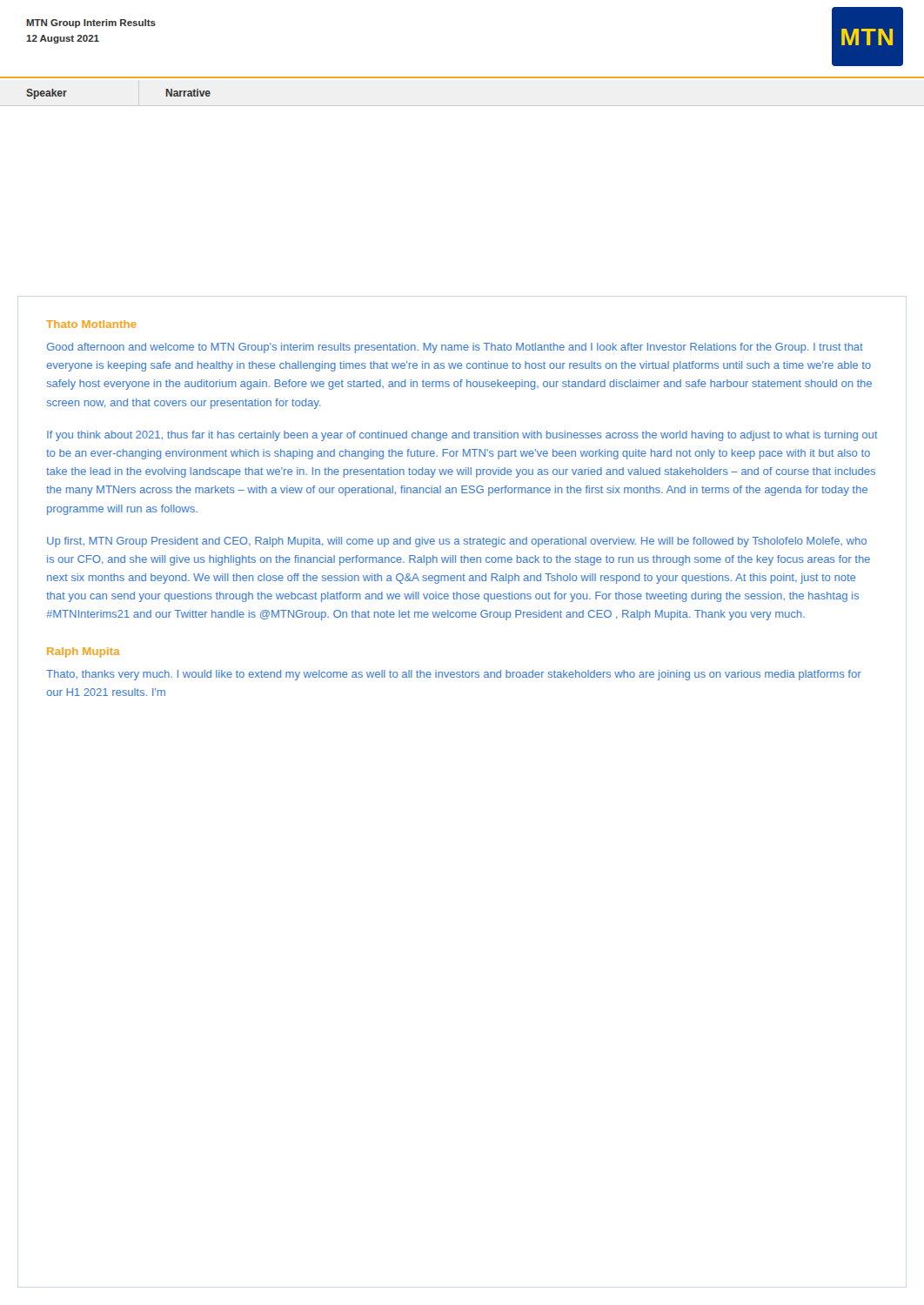
Task: Find "Ralph Mupita" on this page
Action: [83, 651]
